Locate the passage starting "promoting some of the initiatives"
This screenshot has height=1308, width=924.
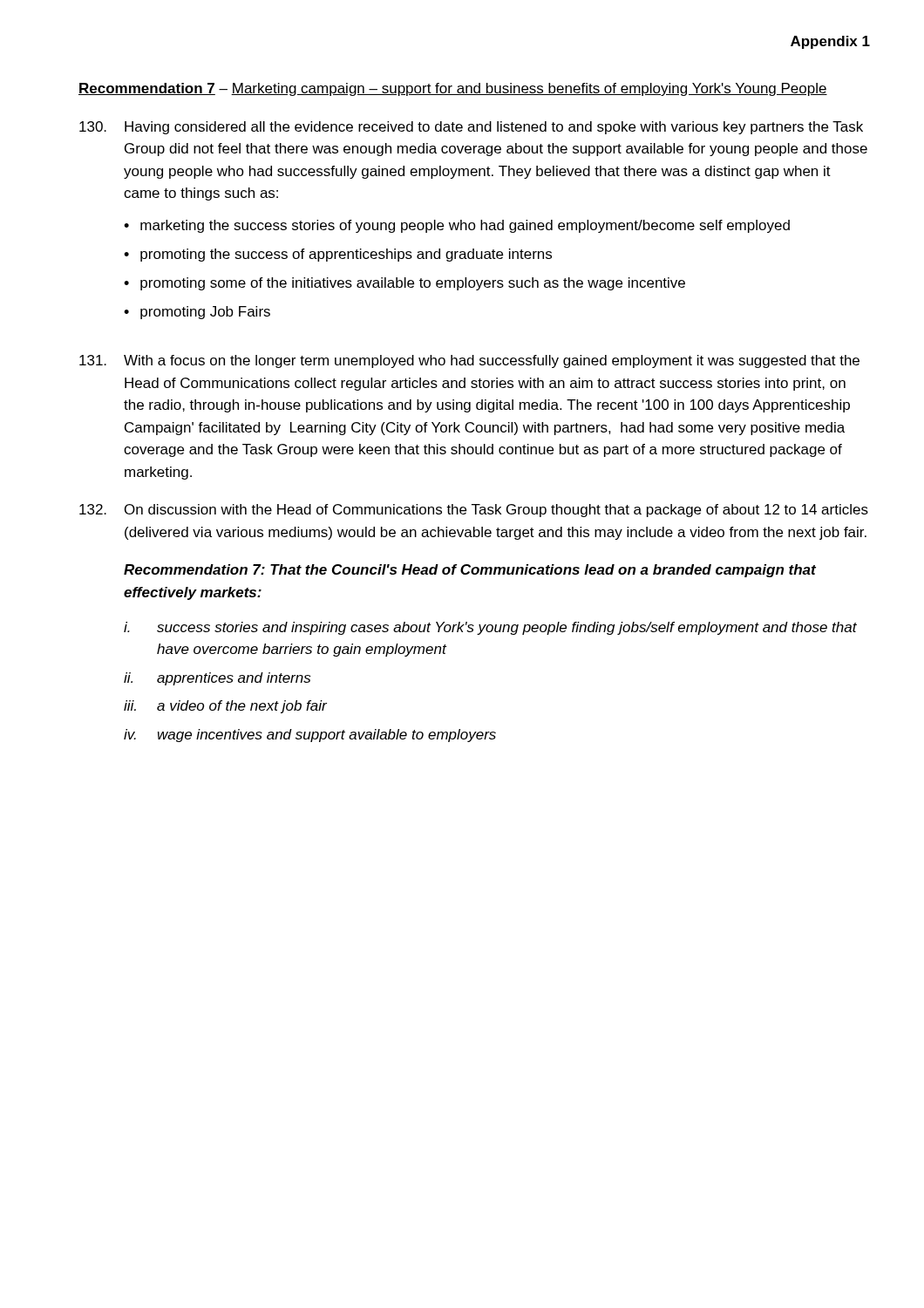click(x=413, y=284)
